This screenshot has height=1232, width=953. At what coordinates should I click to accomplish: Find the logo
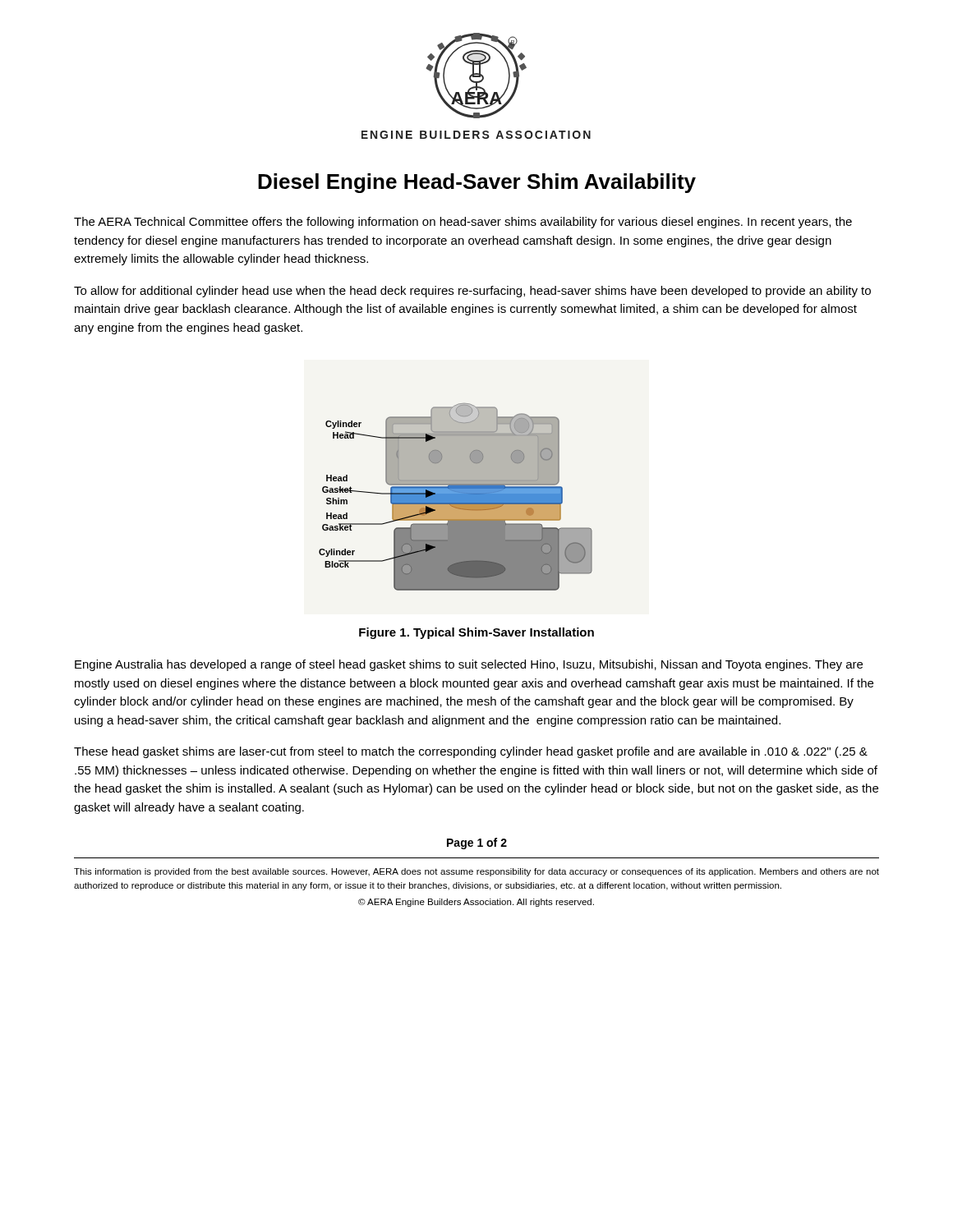point(476,73)
